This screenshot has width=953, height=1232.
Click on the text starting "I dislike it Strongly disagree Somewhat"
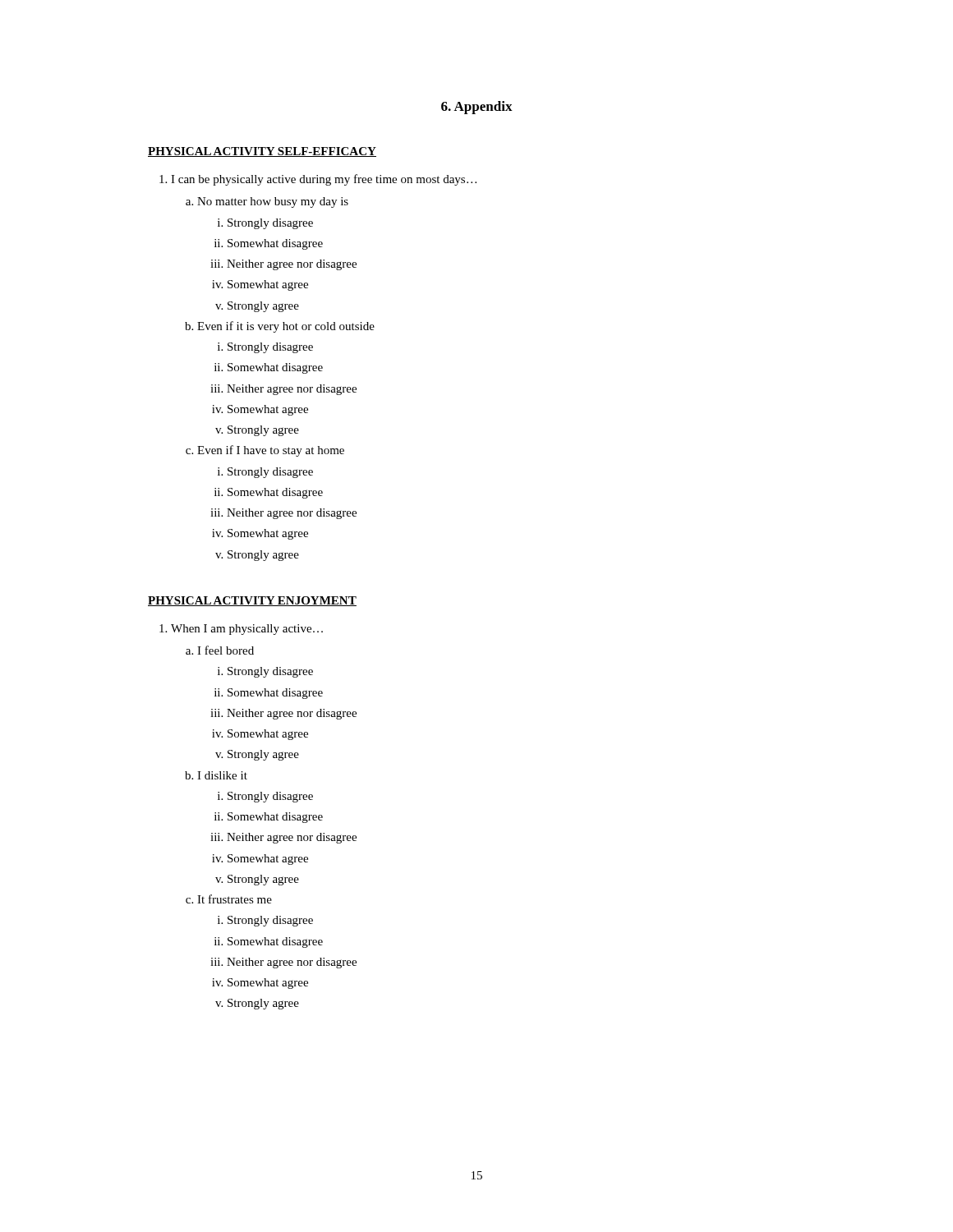(222, 775)
